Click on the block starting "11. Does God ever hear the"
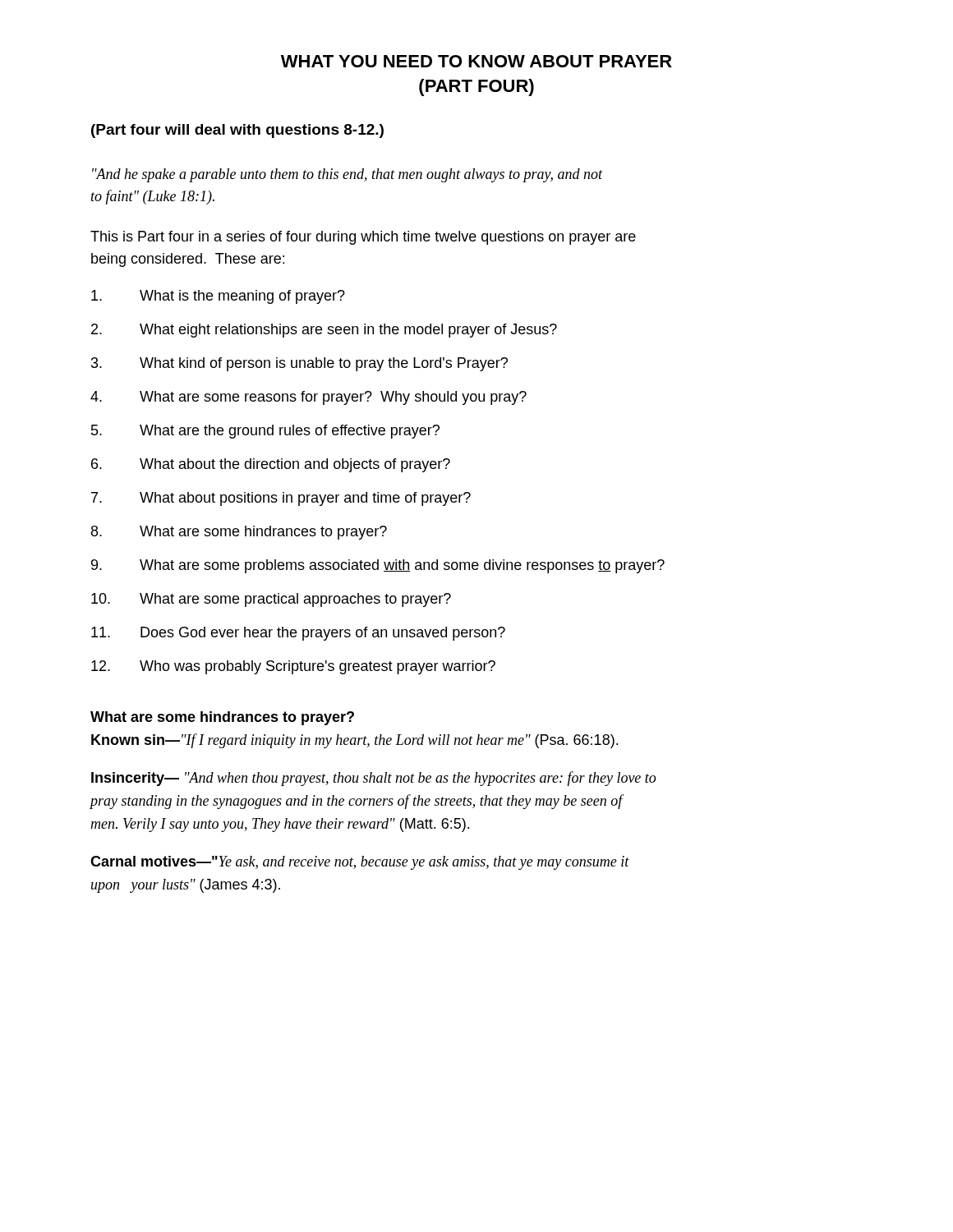This screenshot has width=953, height=1232. pyautogui.click(x=476, y=633)
